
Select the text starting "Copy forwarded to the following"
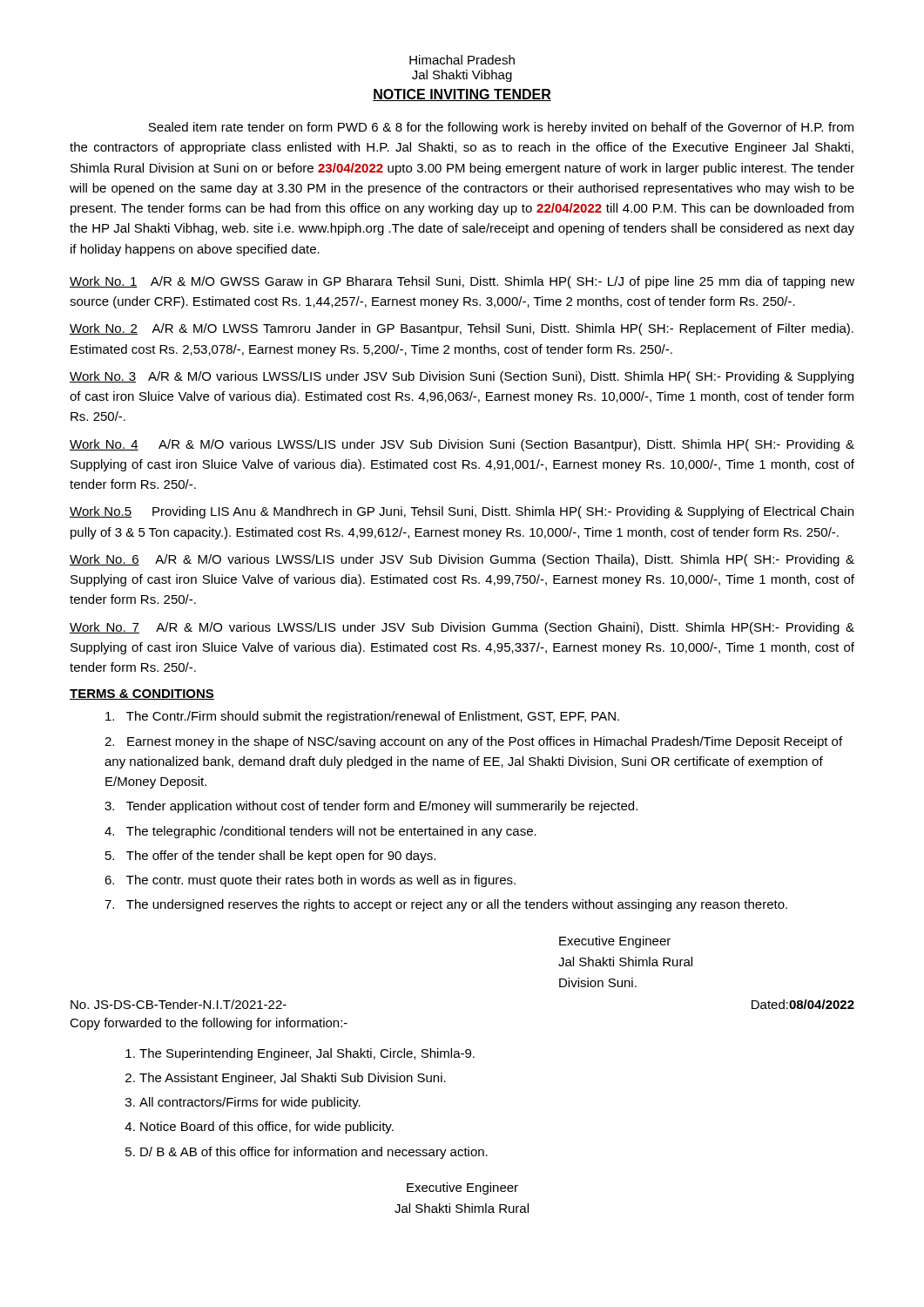[x=209, y=1022]
